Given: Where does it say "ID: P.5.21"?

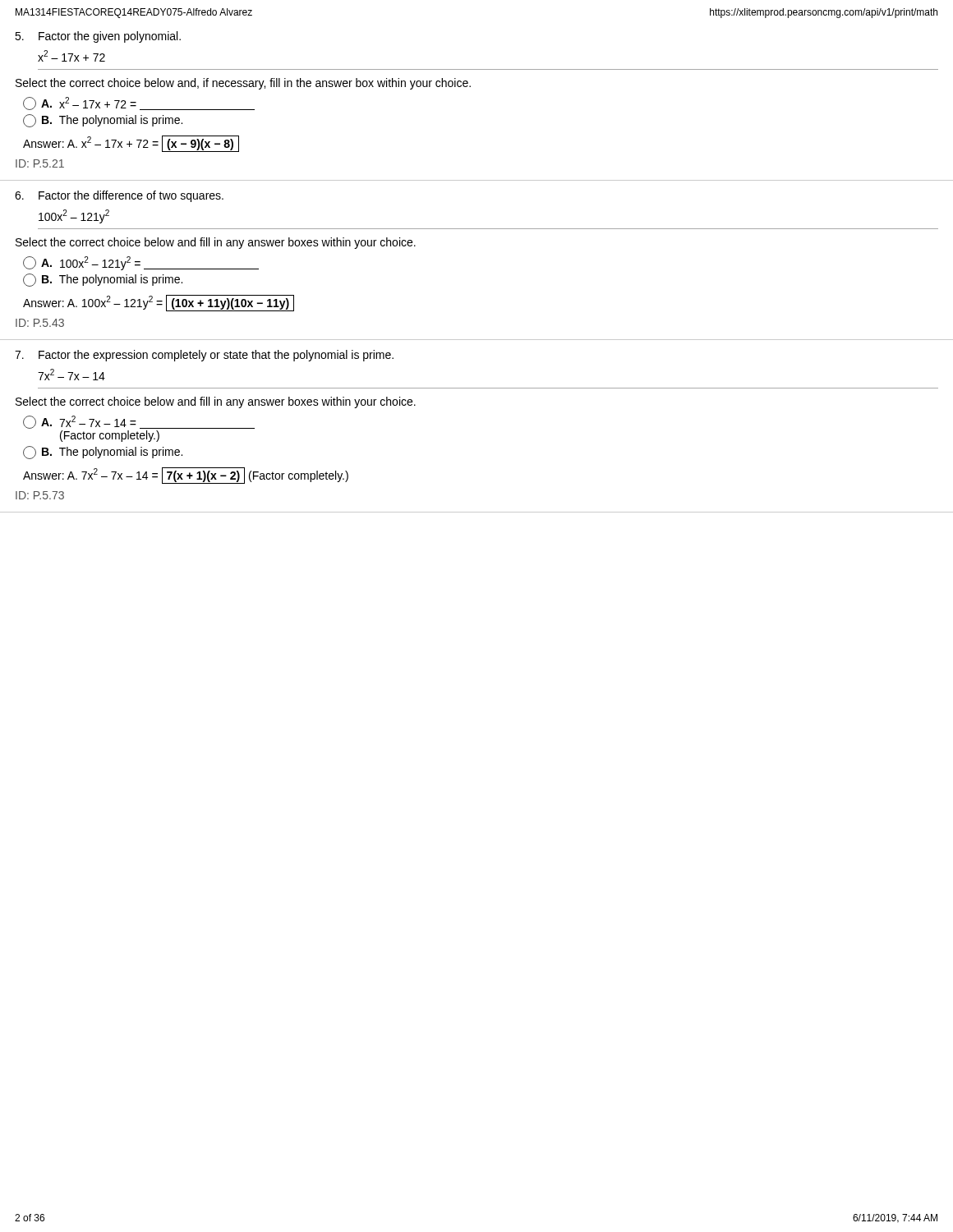Looking at the screenshot, I should coord(40,163).
